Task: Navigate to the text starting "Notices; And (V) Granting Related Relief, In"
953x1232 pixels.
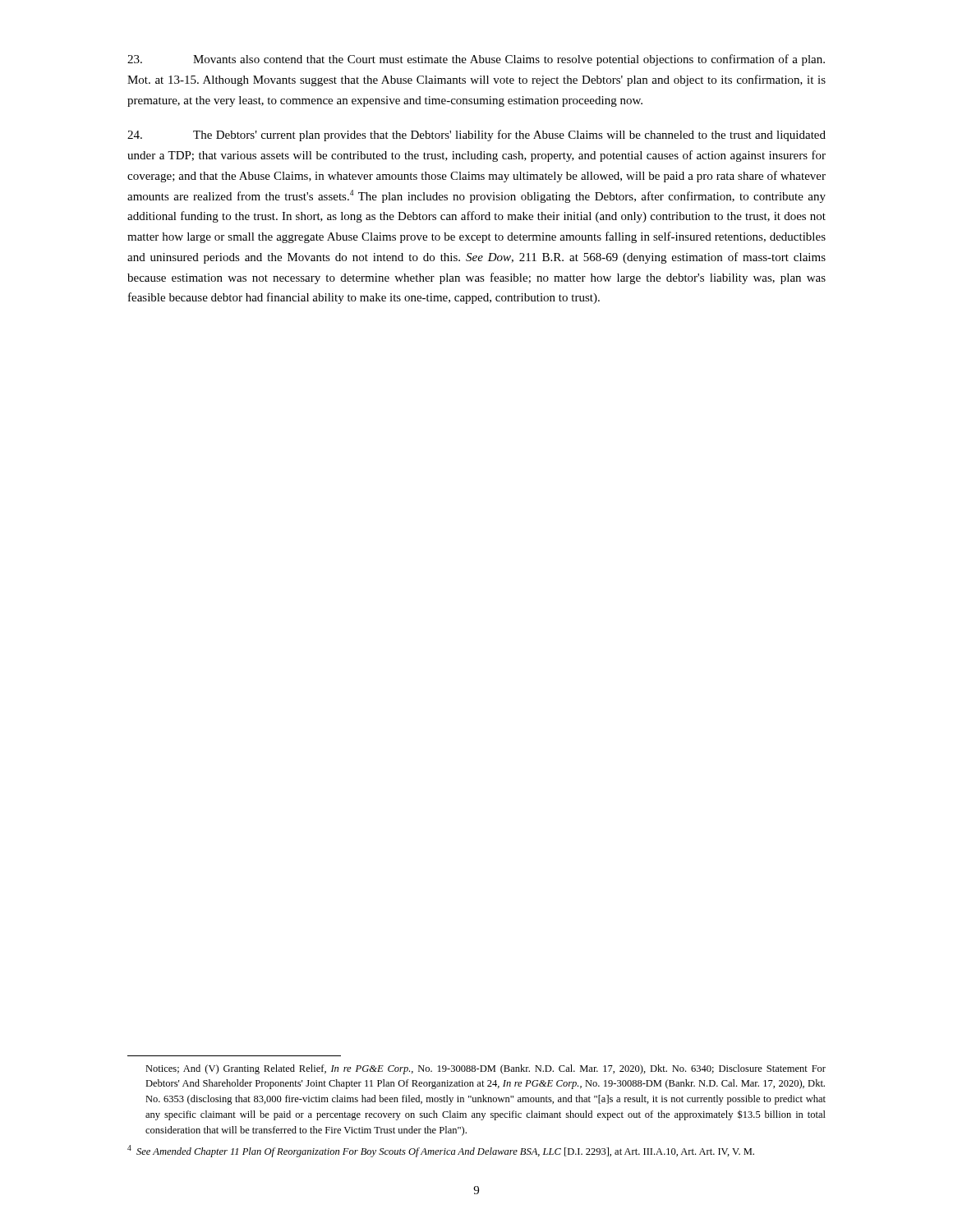Action: pos(486,1099)
